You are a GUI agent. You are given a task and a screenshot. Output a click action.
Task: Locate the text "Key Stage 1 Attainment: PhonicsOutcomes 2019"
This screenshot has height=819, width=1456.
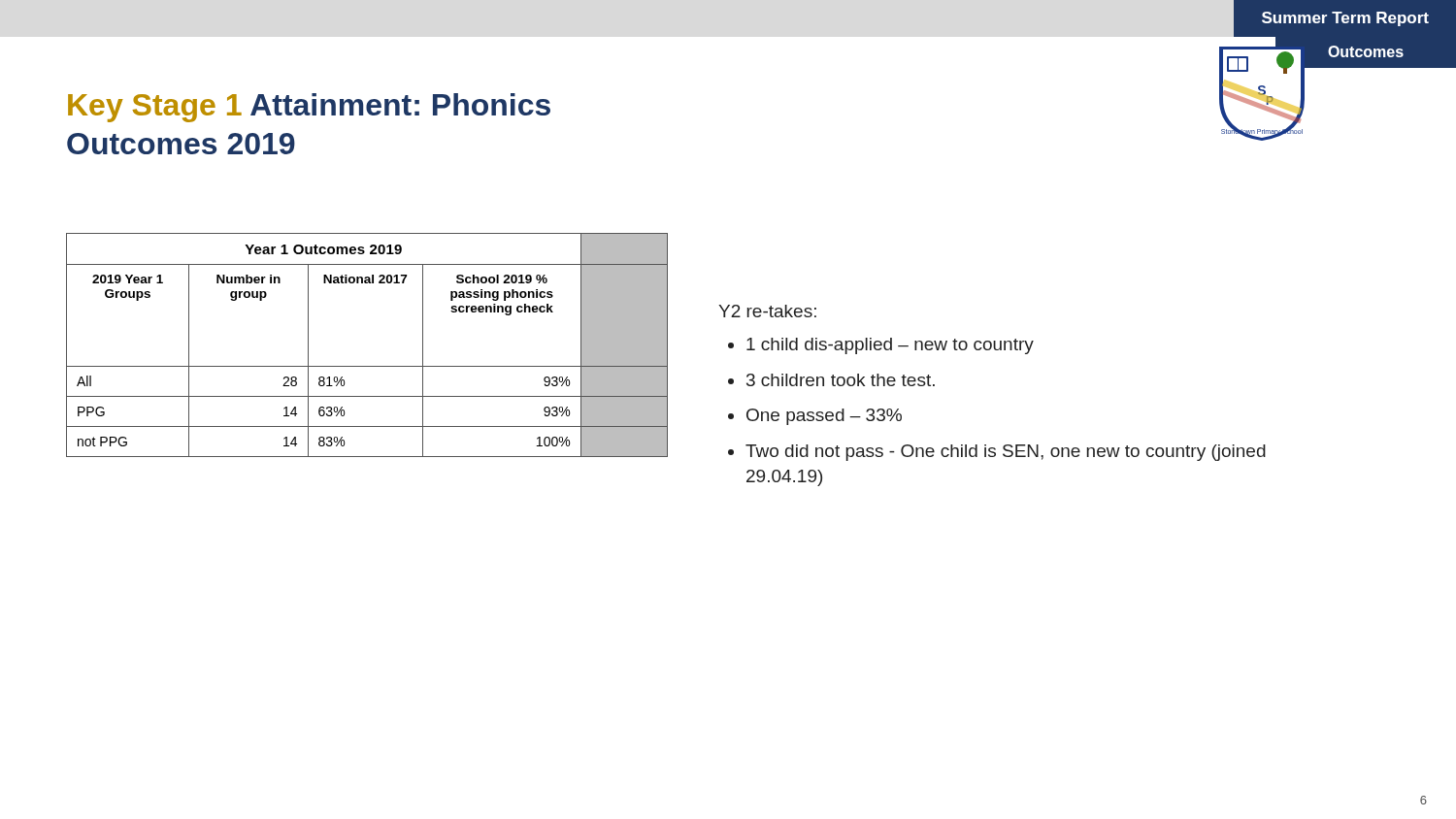(x=367, y=124)
